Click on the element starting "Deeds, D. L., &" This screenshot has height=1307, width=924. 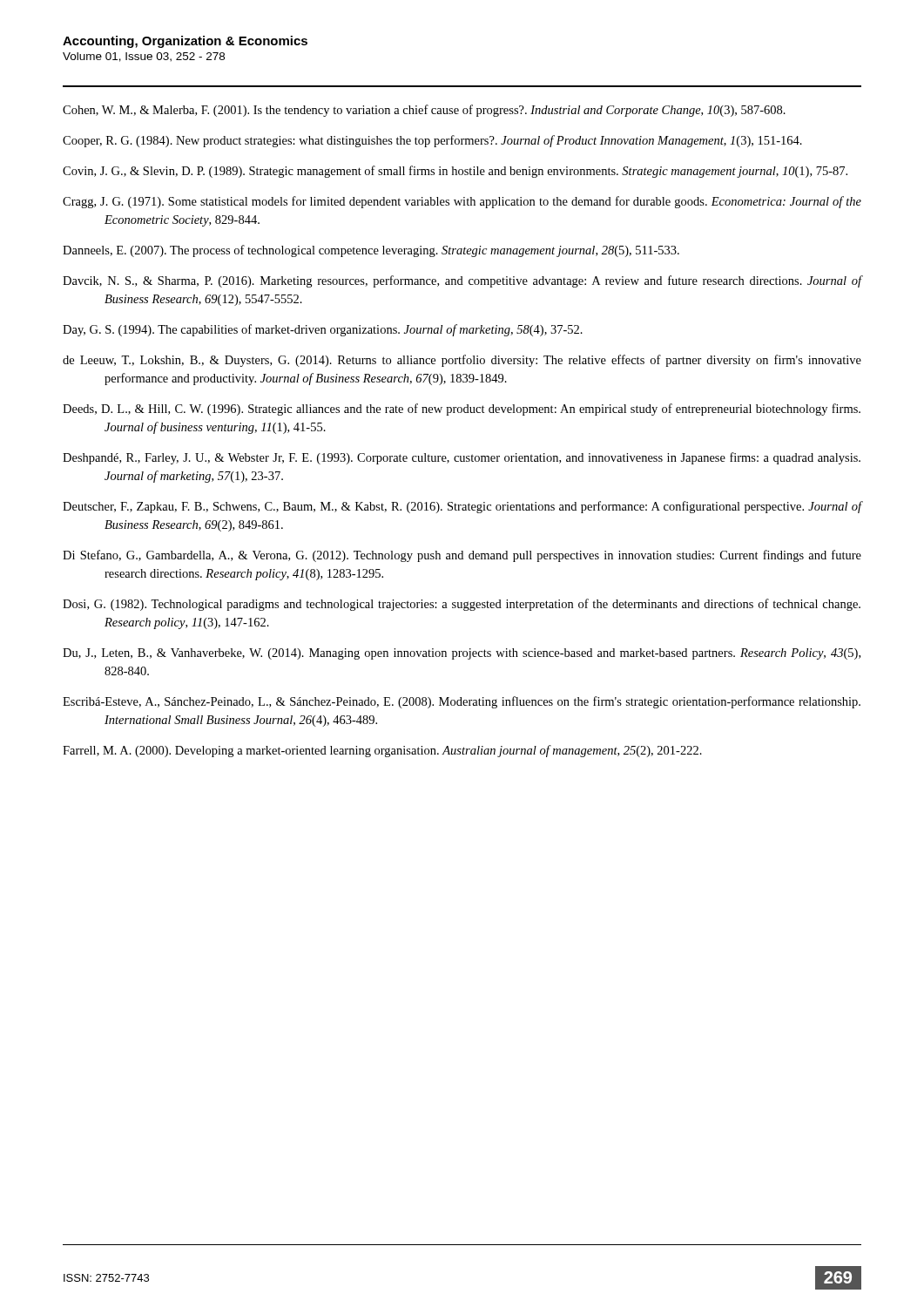point(462,418)
